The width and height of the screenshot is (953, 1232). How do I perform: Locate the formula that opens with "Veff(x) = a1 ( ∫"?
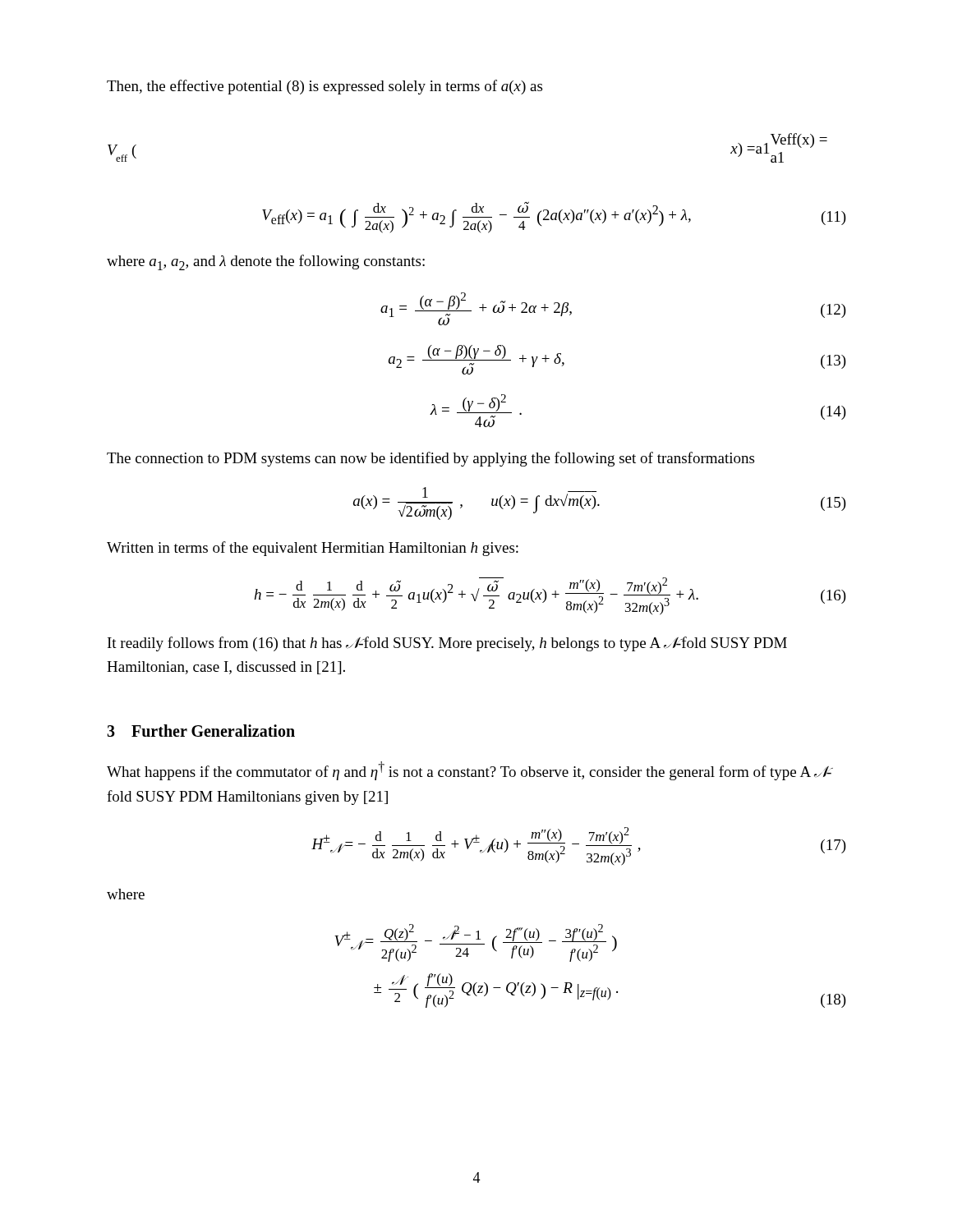tap(554, 217)
